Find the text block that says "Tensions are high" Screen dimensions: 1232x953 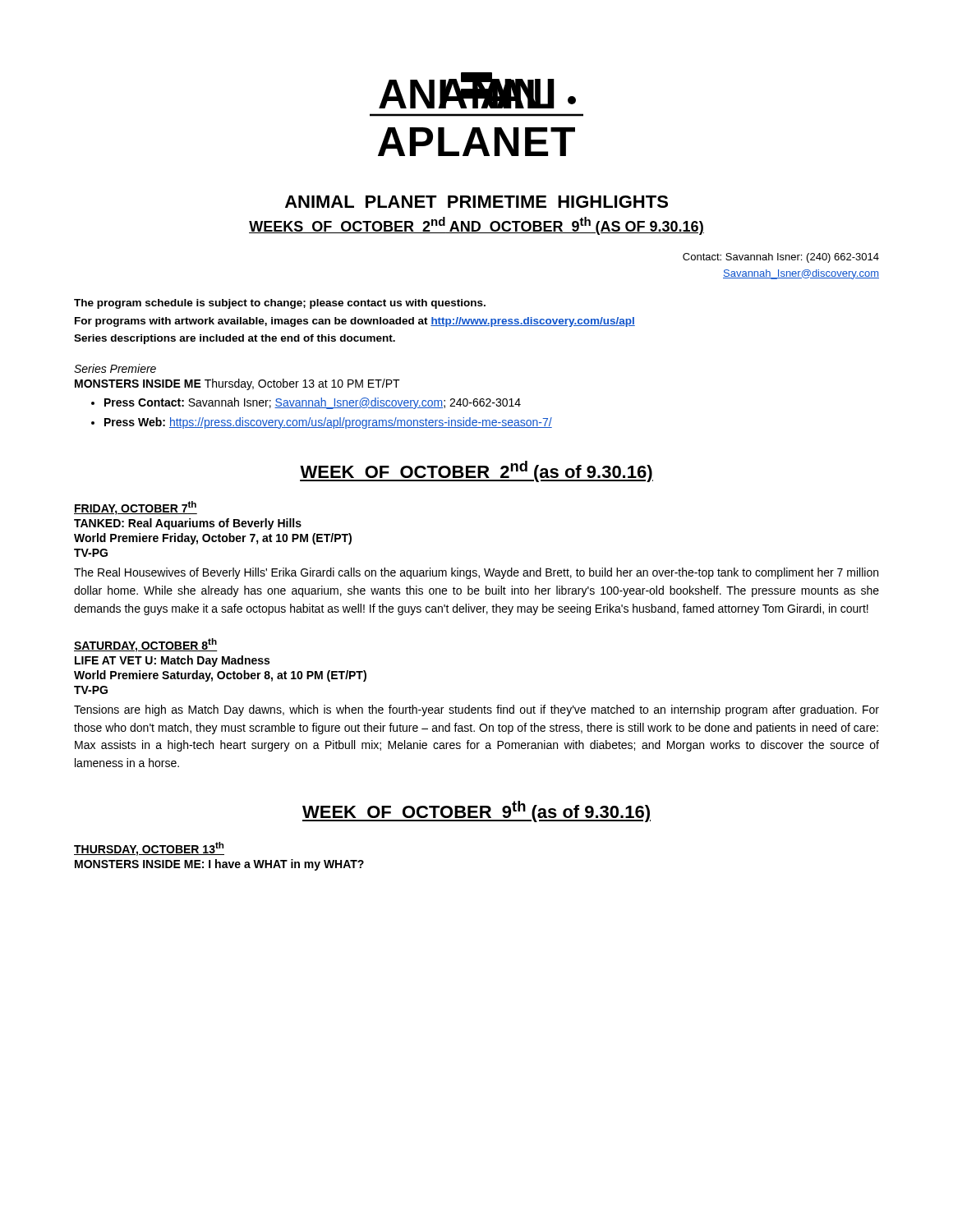[x=476, y=736]
